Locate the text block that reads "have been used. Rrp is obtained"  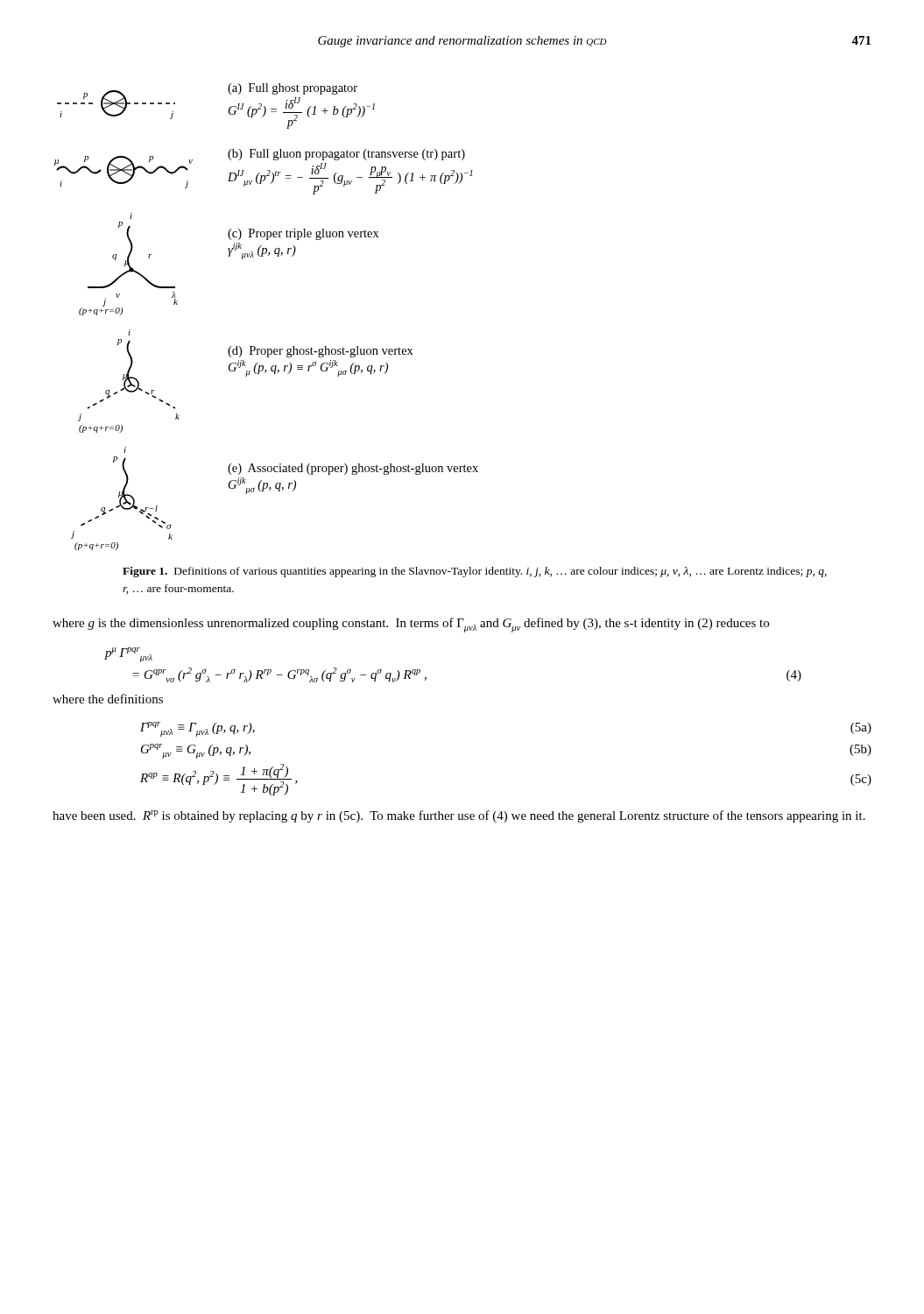[459, 815]
